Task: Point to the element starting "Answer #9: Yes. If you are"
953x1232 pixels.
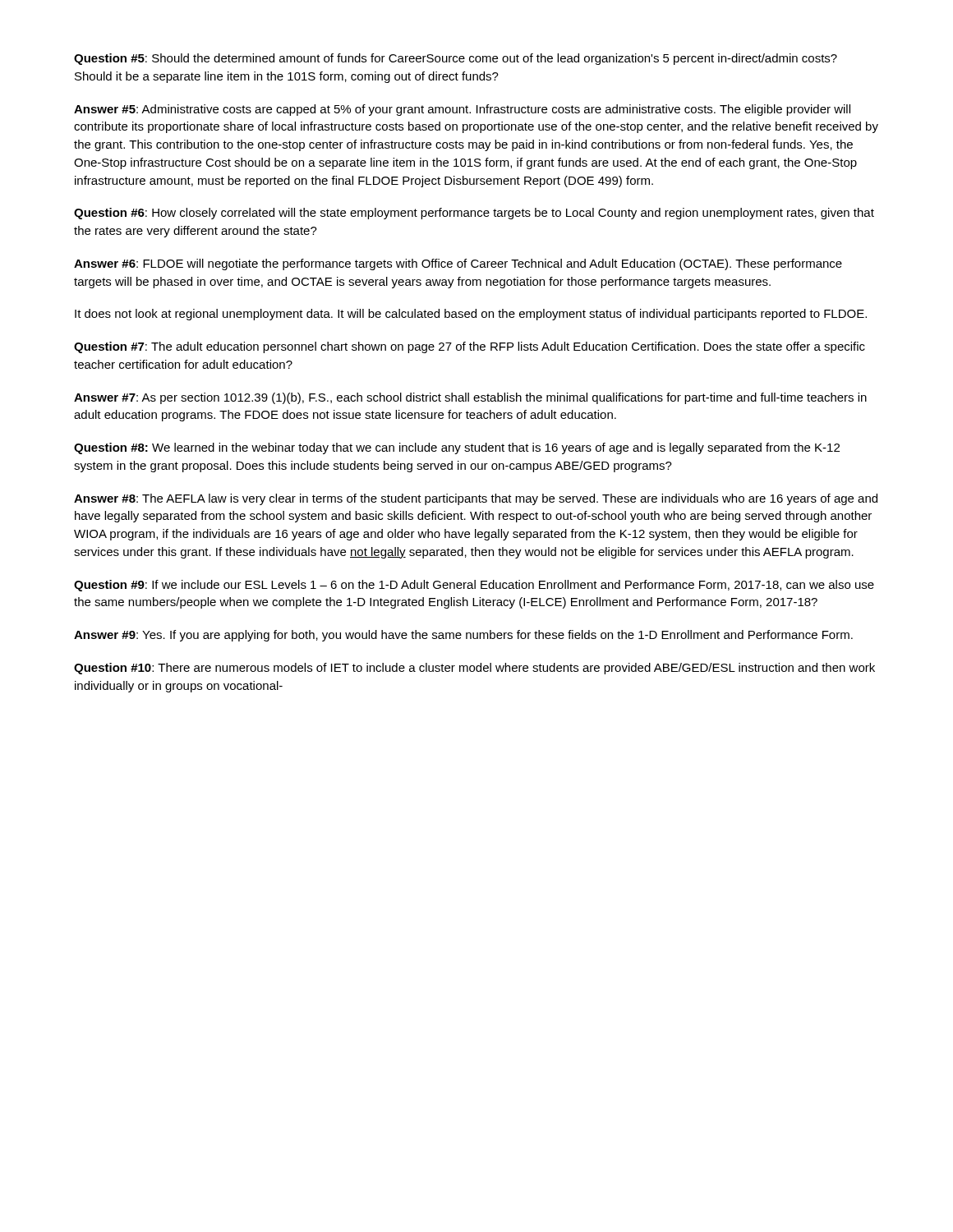Action: [x=476, y=635]
